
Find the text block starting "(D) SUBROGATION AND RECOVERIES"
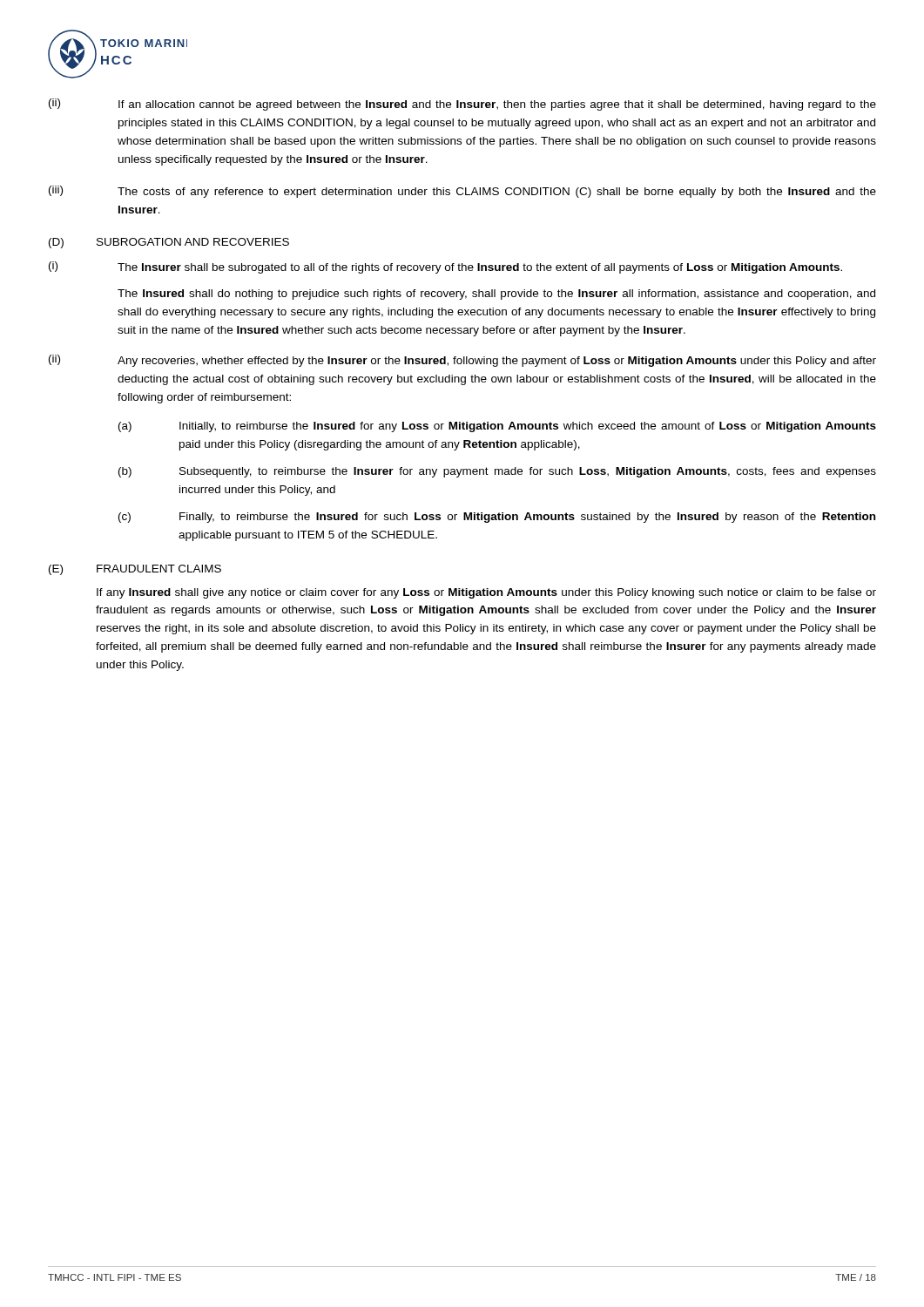click(169, 243)
